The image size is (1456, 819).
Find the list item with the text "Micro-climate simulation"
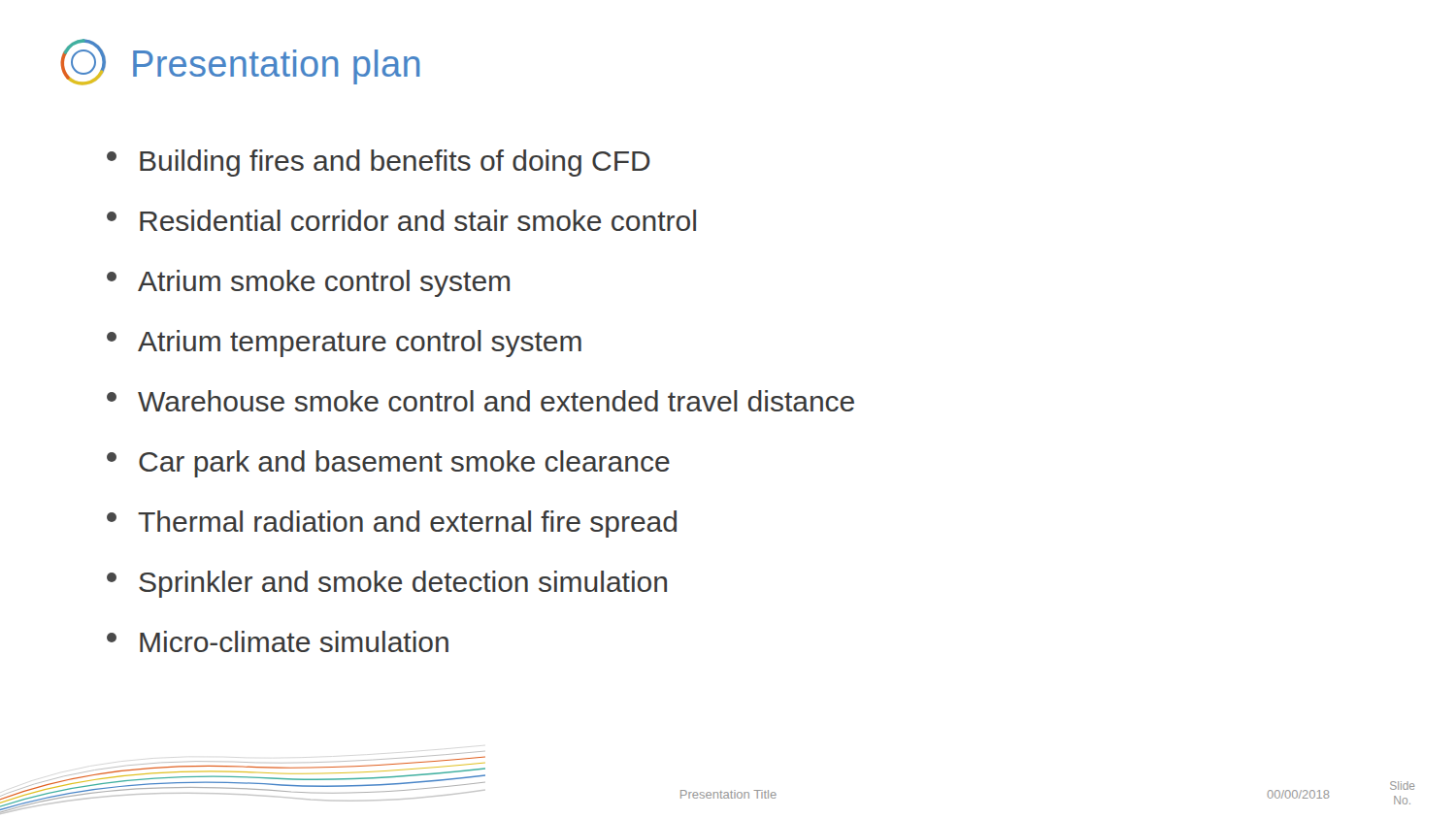[x=278, y=642]
